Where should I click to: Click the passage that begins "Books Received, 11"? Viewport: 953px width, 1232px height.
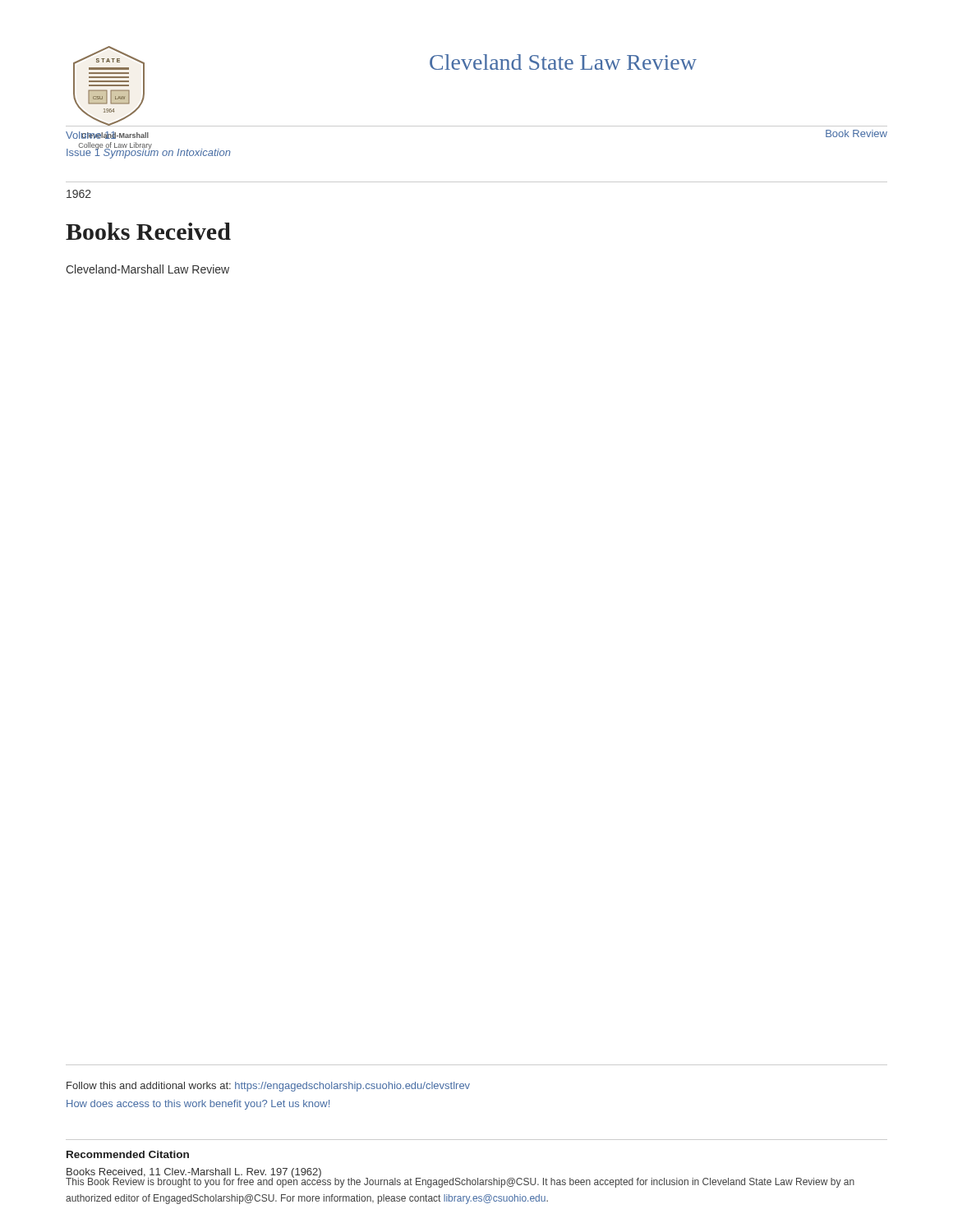pyautogui.click(x=194, y=1172)
